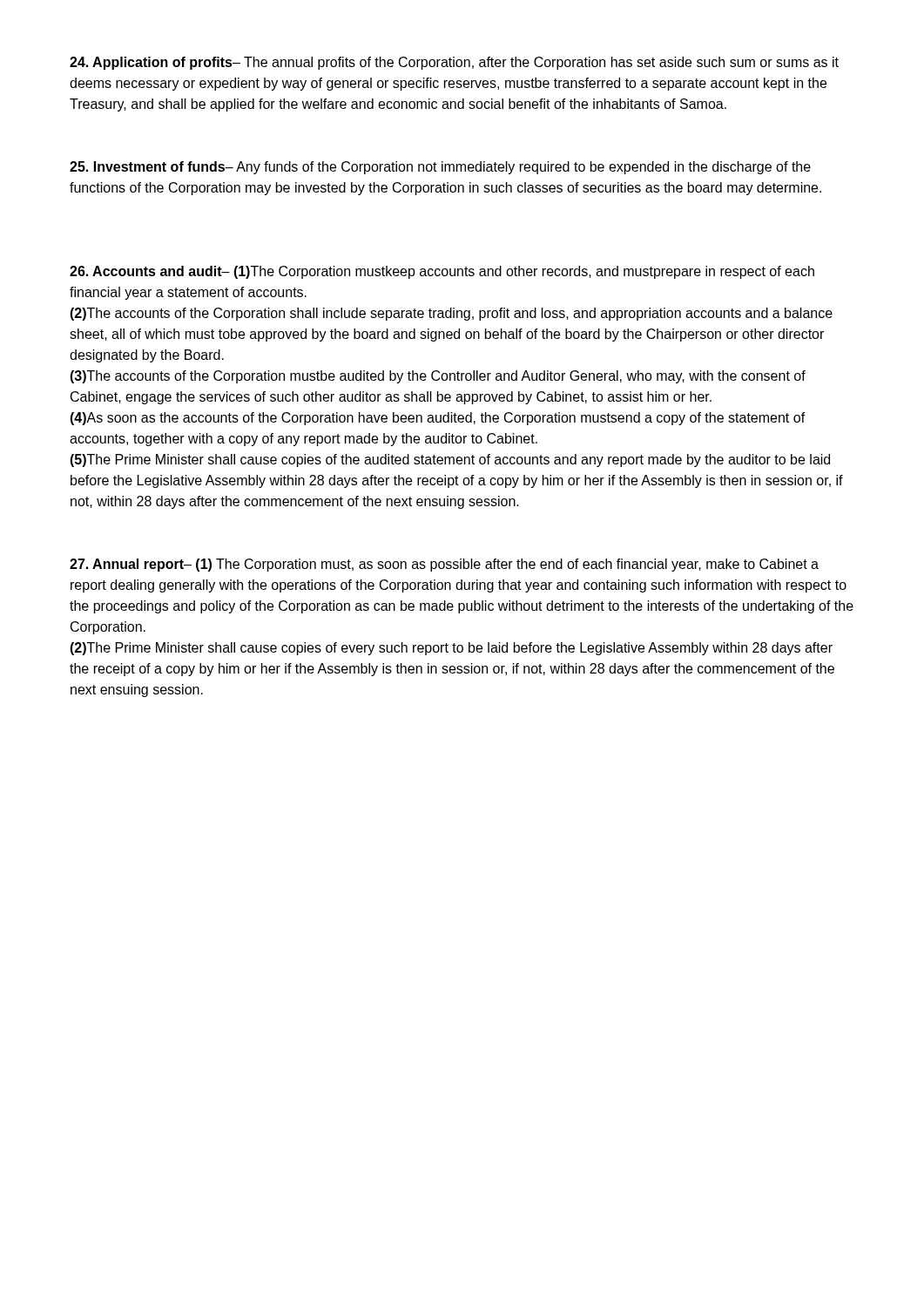Locate the block of text that opens with "Investment of funds–"
The height and width of the screenshot is (1307, 924).
pyautogui.click(x=462, y=178)
